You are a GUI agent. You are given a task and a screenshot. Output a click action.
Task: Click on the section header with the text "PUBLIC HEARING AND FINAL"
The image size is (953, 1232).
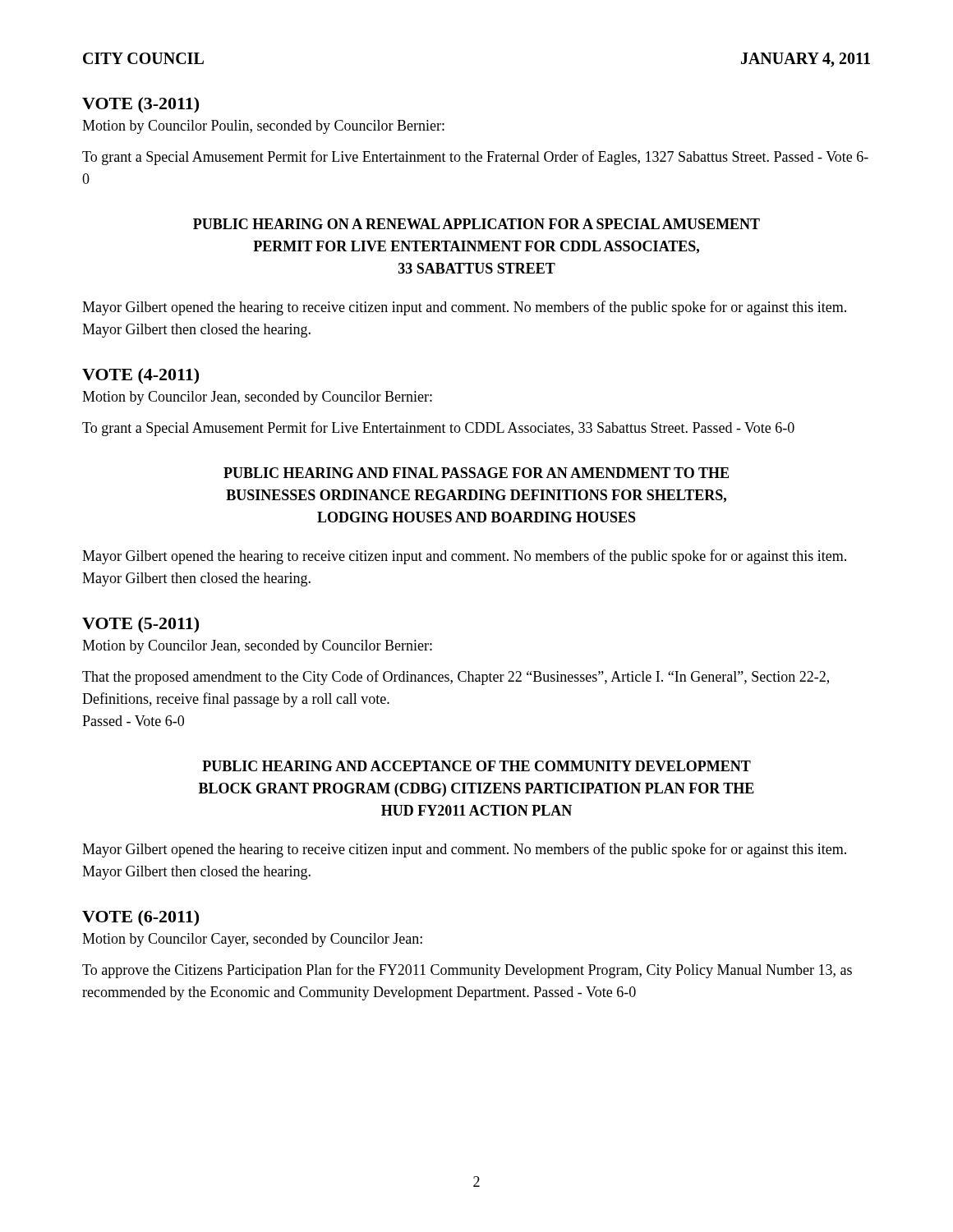click(476, 495)
